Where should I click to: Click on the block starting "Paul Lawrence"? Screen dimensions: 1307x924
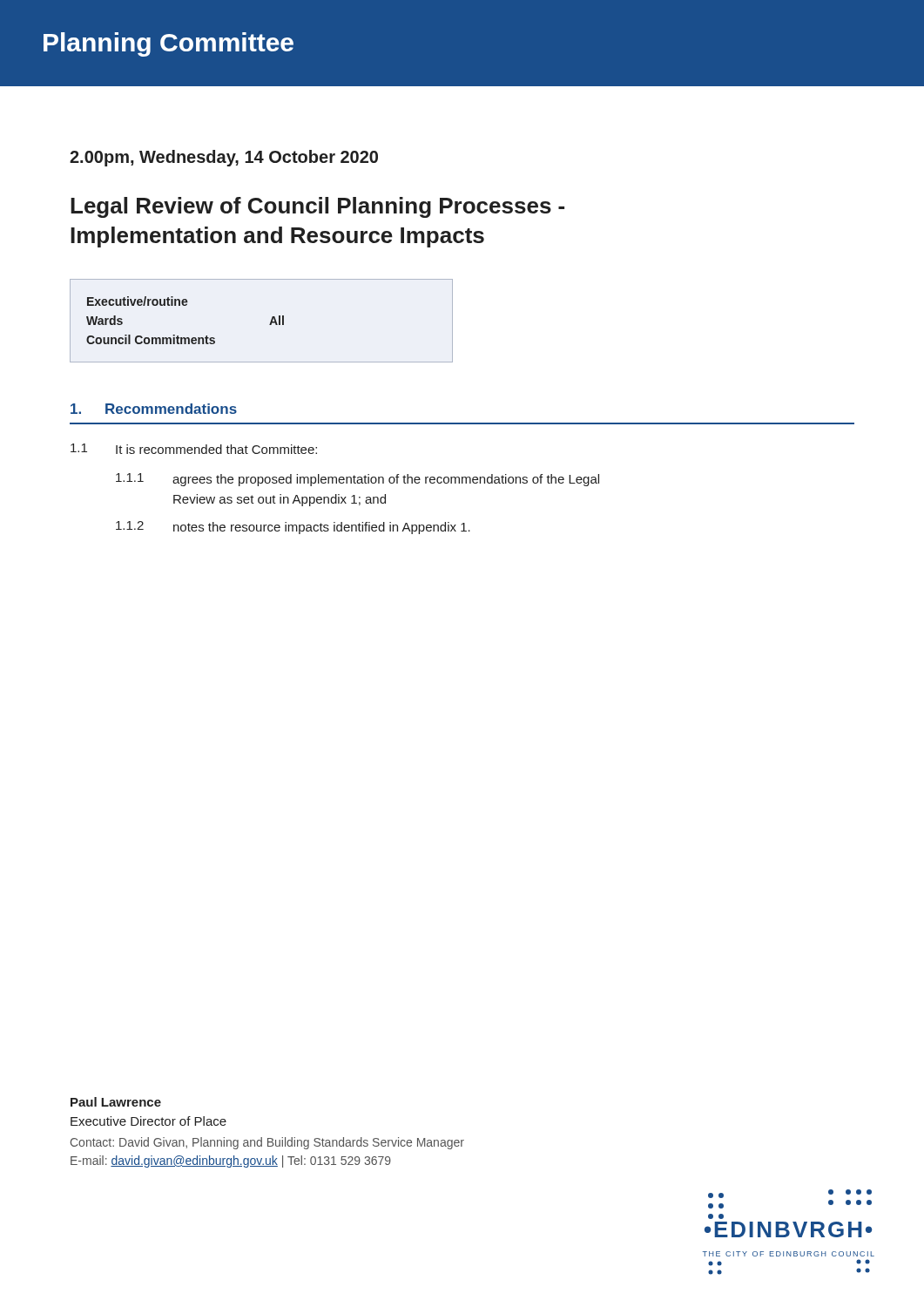point(115,1102)
